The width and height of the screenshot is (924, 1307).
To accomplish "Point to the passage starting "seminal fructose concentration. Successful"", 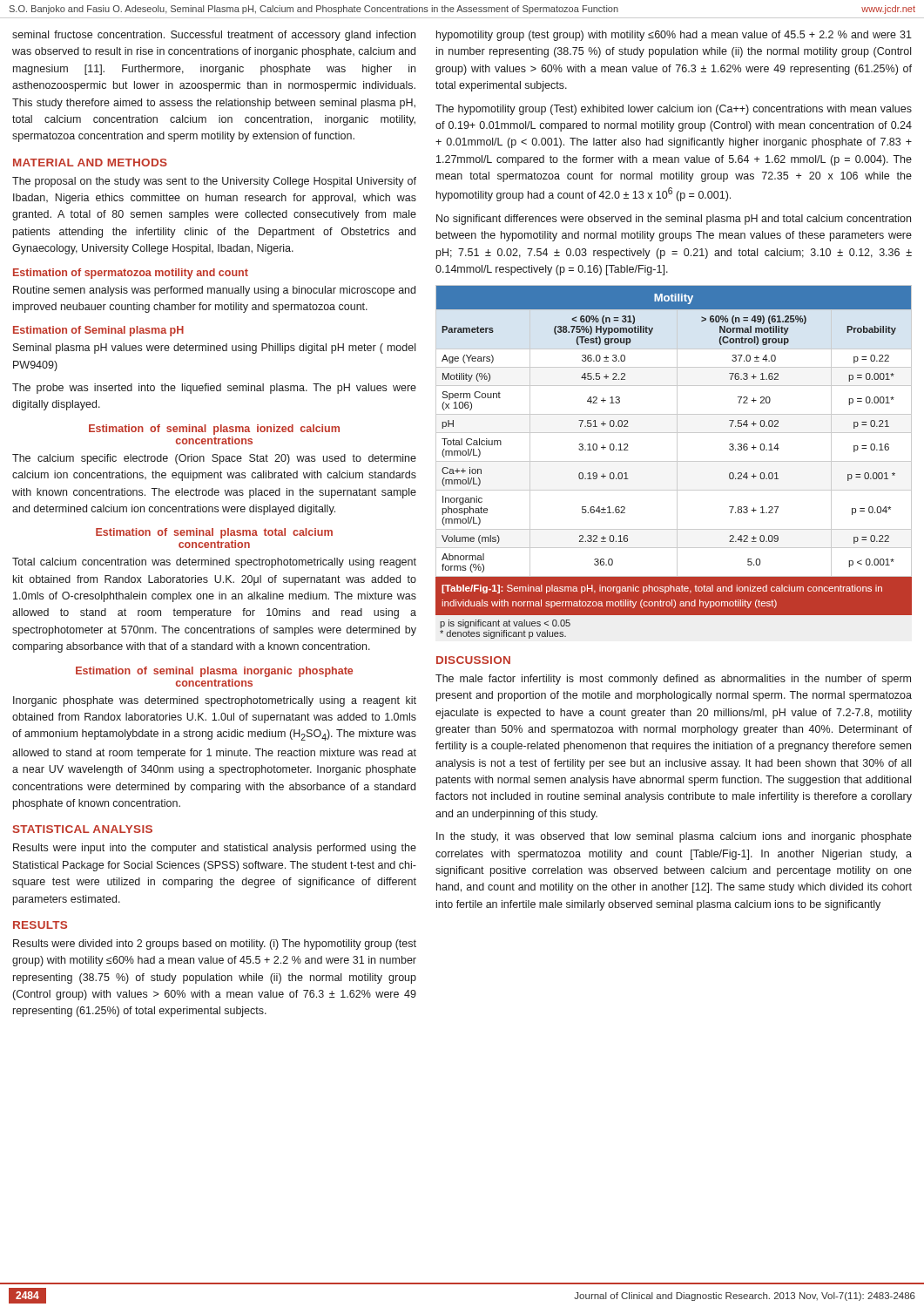I will click(214, 86).
